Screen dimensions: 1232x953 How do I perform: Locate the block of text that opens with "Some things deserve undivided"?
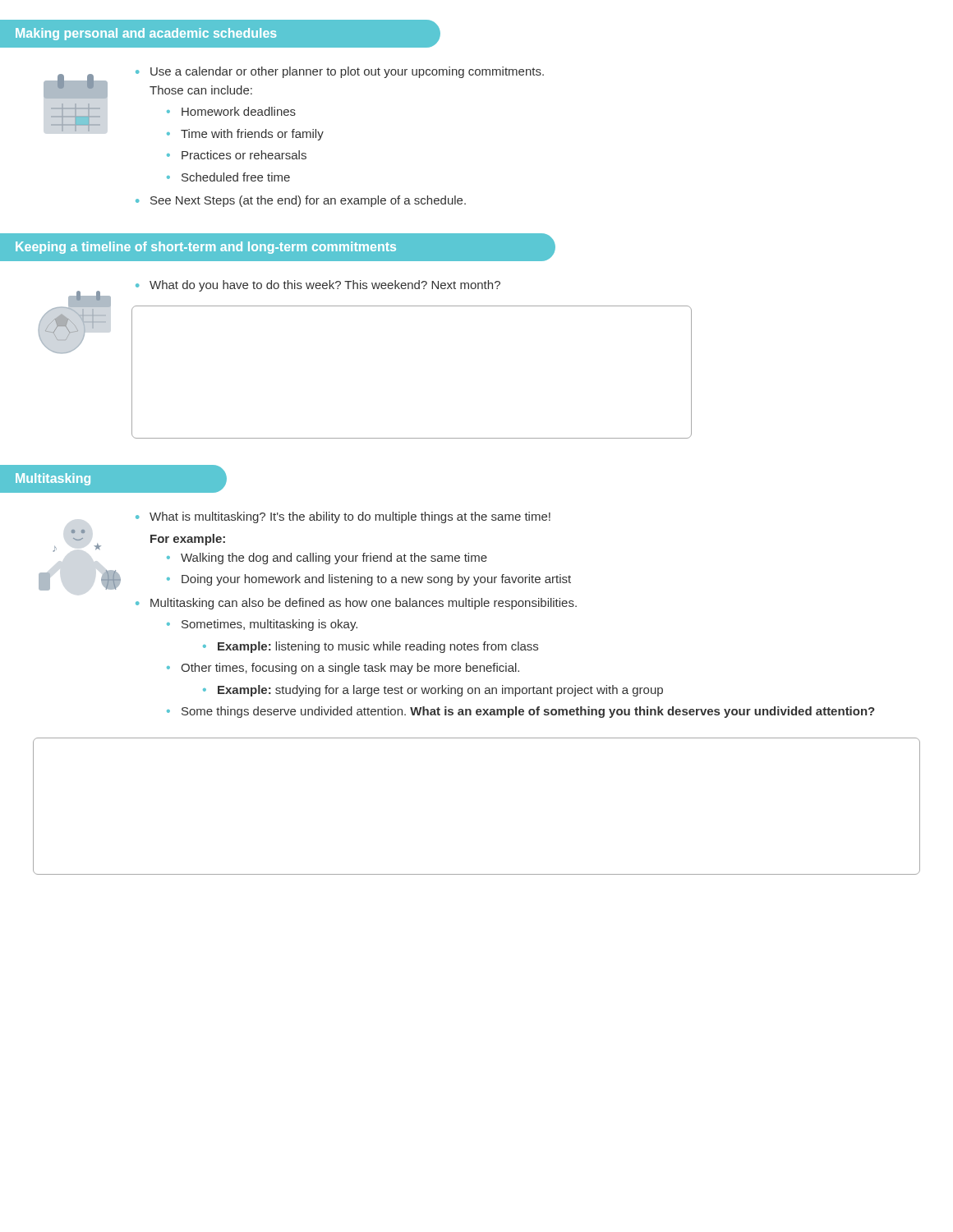click(528, 711)
